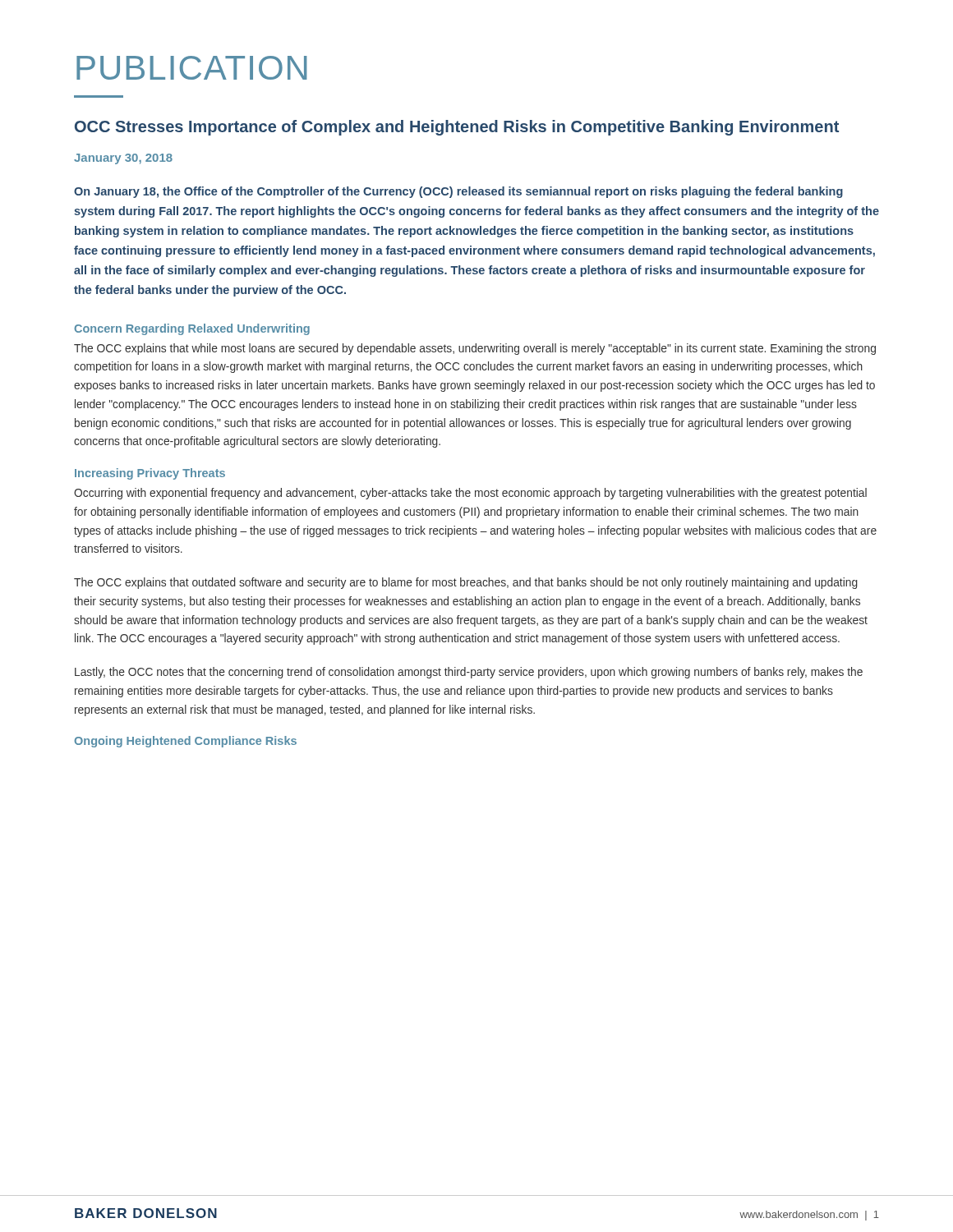This screenshot has height=1232, width=953.
Task: Point to the section header beginning "OCC Stresses Importance of Complex"
Action: tap(456, 127)
